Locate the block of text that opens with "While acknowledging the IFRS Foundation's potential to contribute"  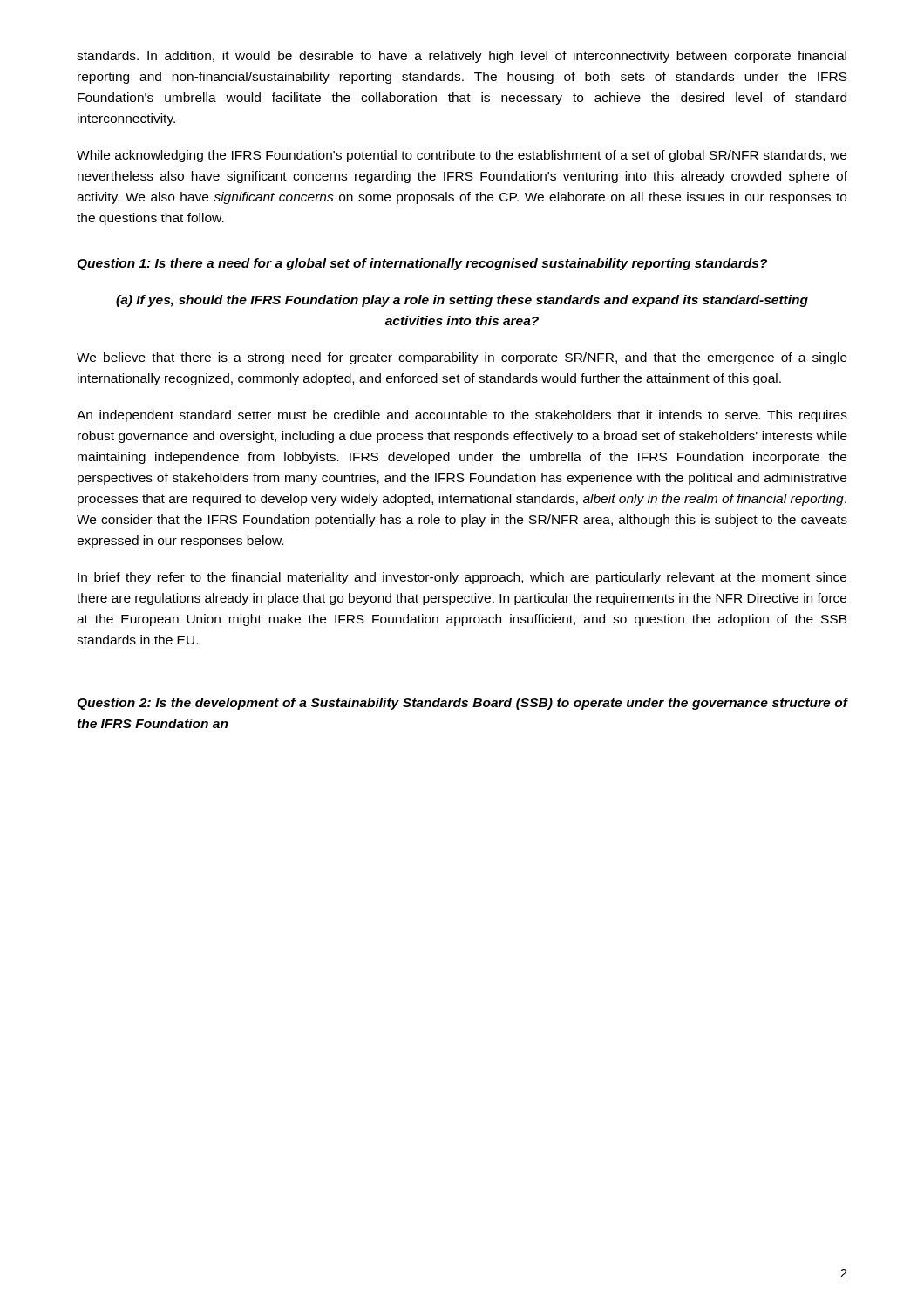coord(462,186)
